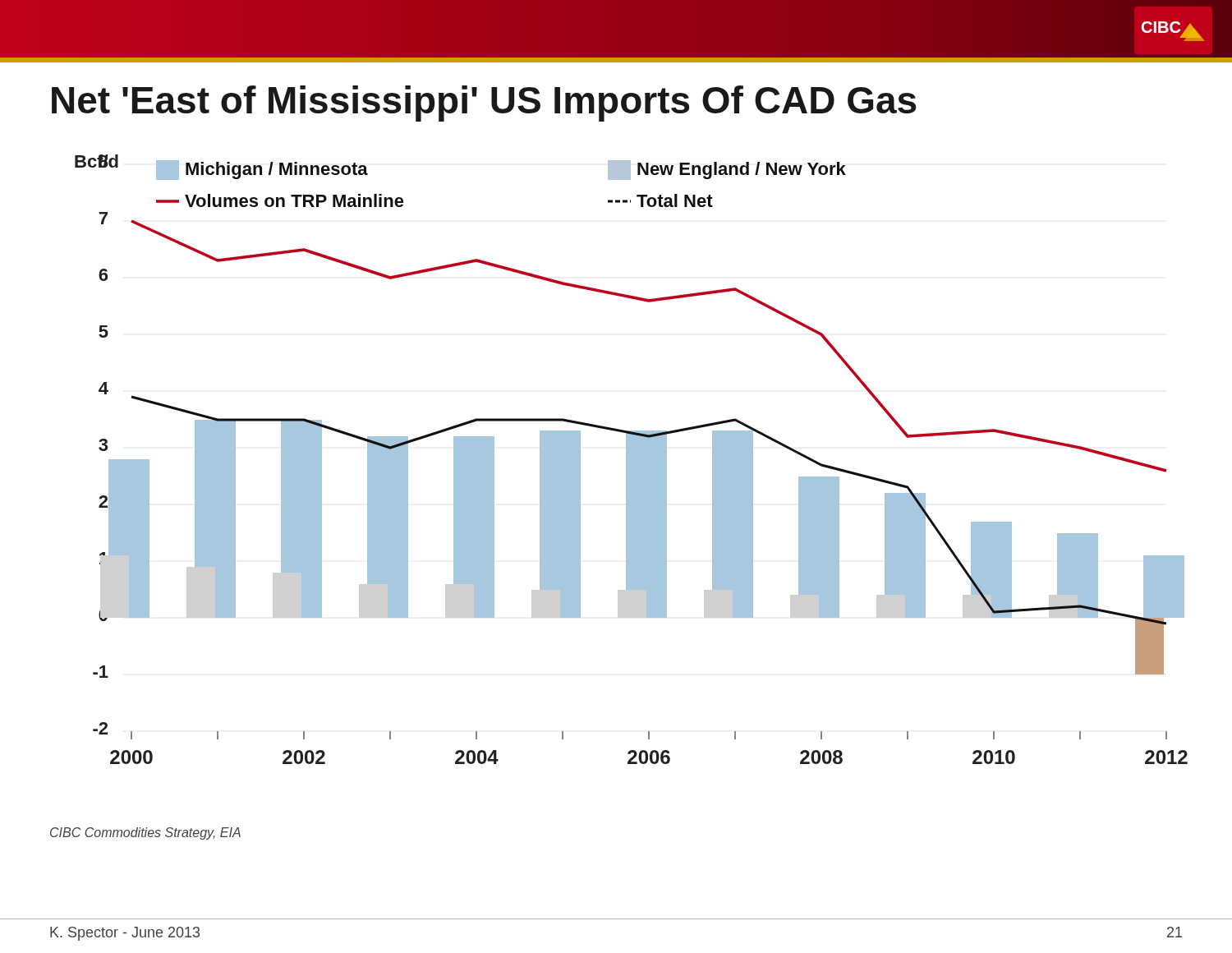The image size is (1232, 953).
Task: Click on the block starting "Net 'East of Mississippi' US Imports"
Action: [483, 100]
